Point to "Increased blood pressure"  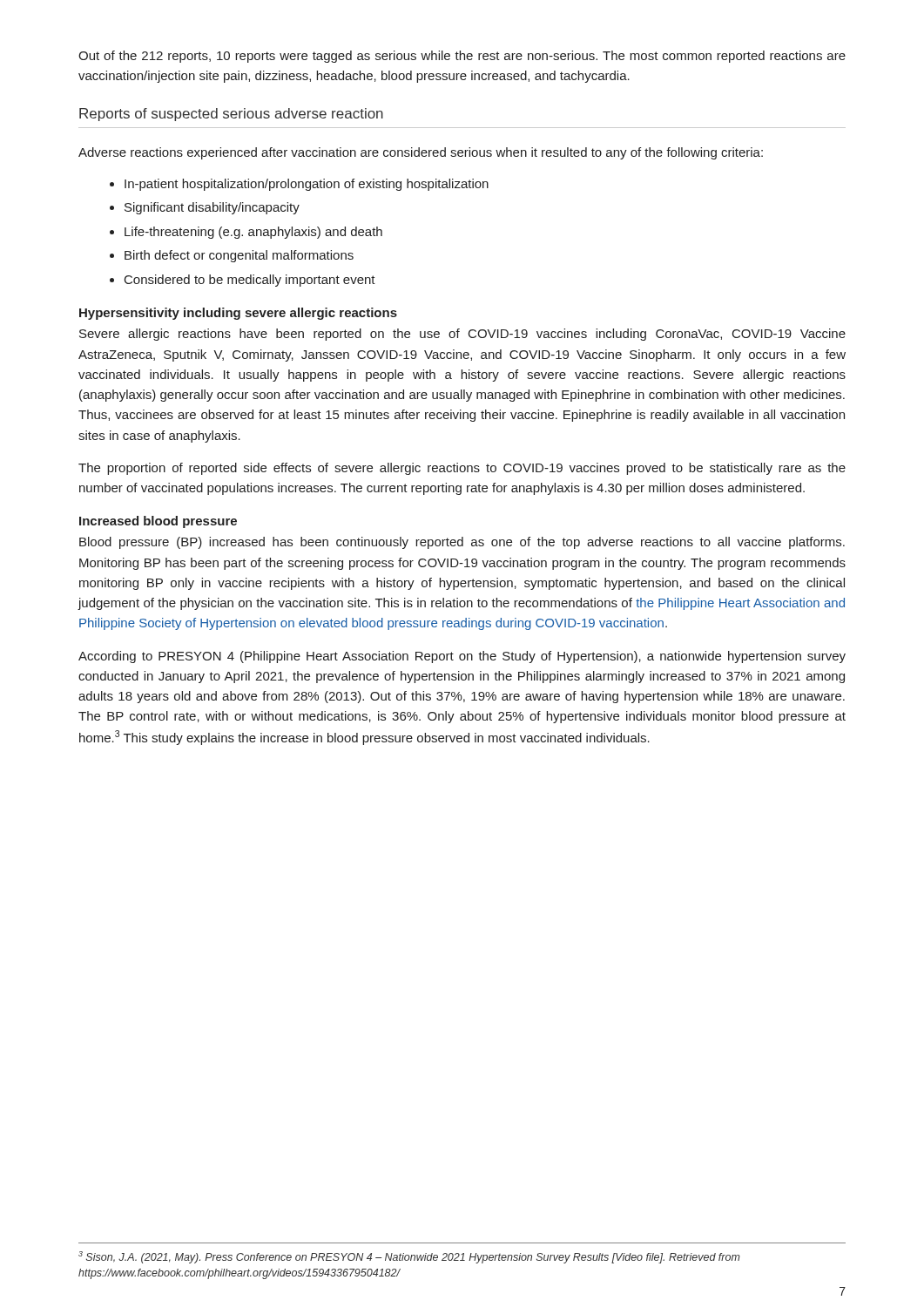[x=158, y=522]
